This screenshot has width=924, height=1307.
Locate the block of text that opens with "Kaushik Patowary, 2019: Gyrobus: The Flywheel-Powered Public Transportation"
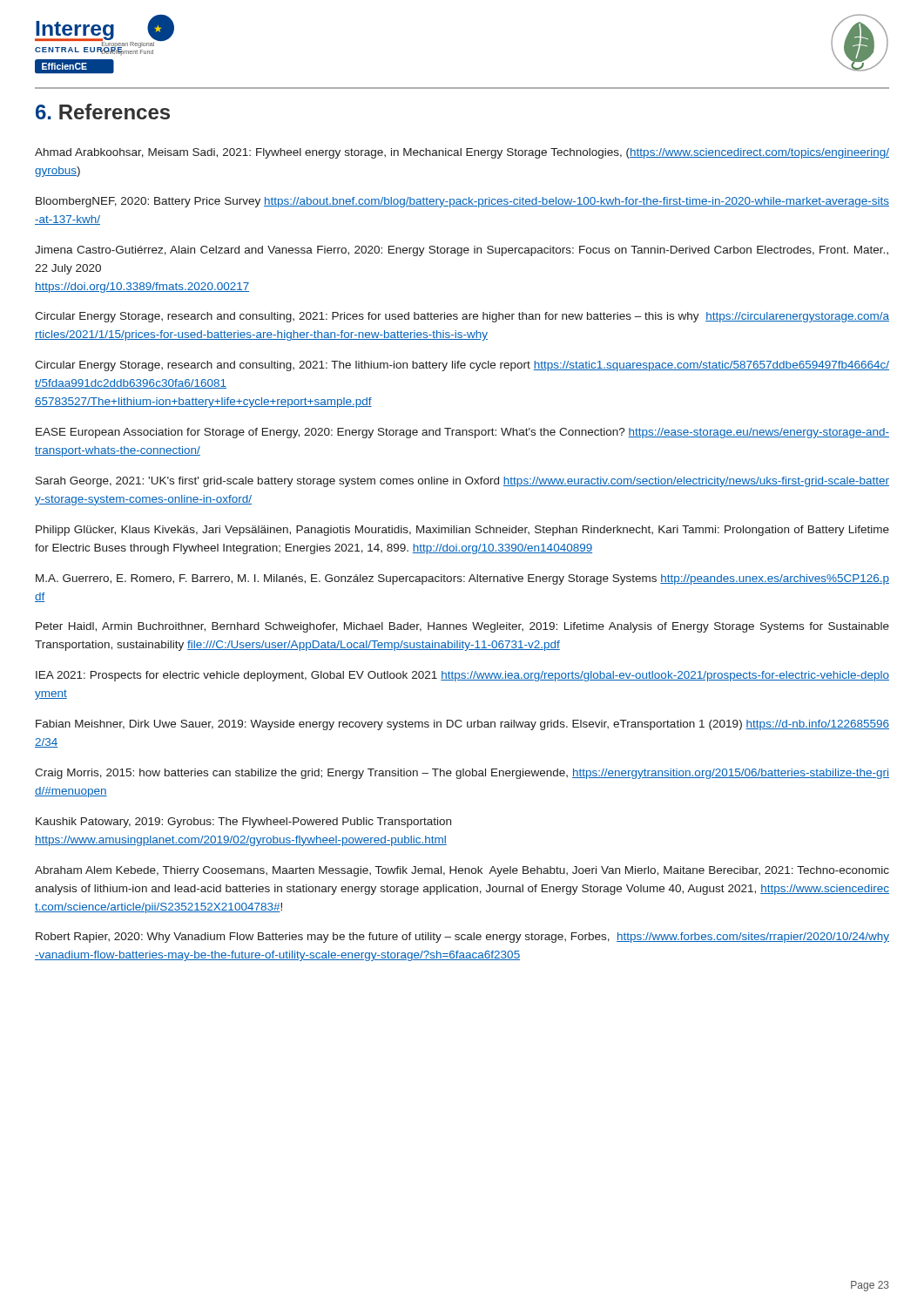tap(243, 830)
